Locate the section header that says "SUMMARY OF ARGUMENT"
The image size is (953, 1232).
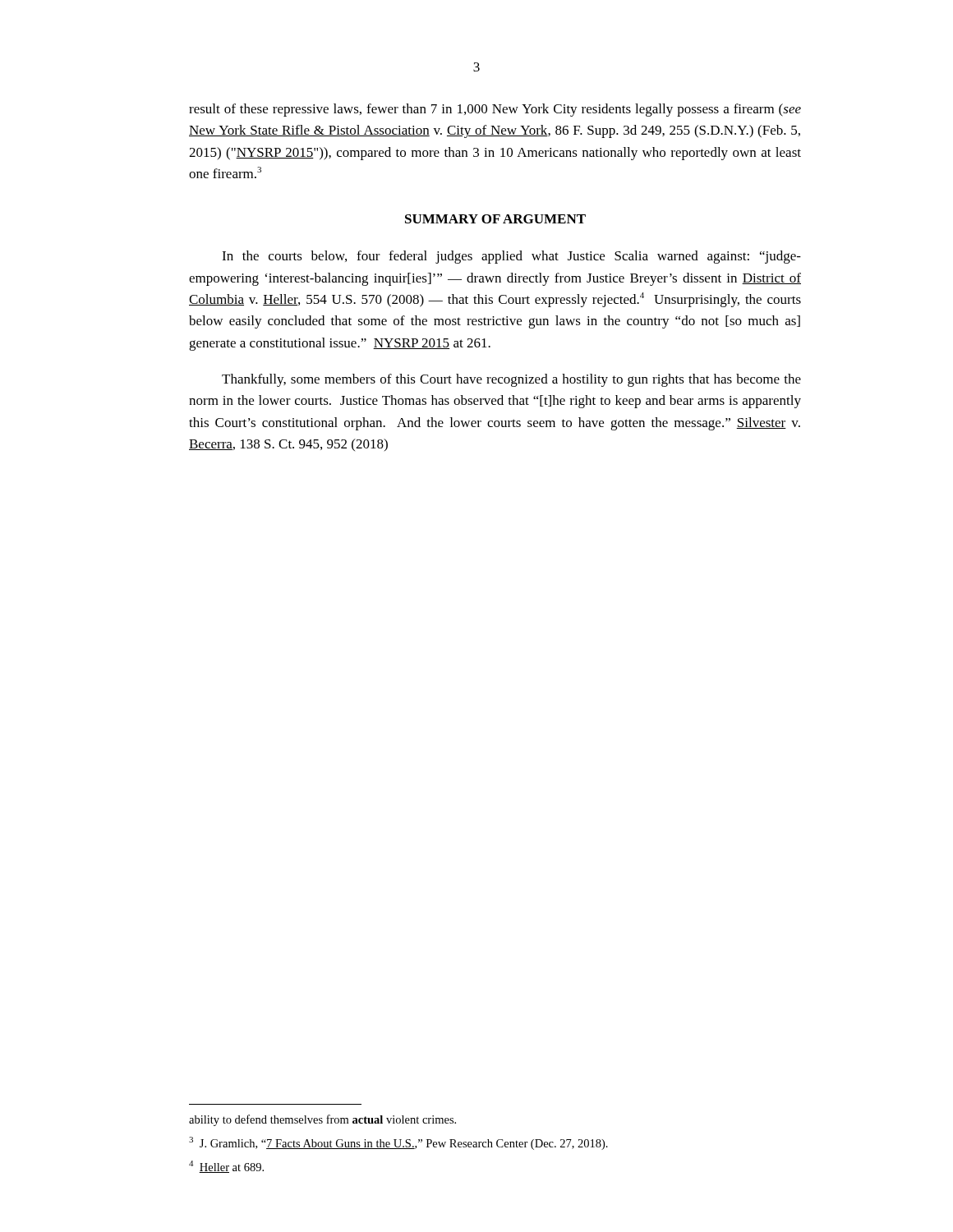coord(495,219)
